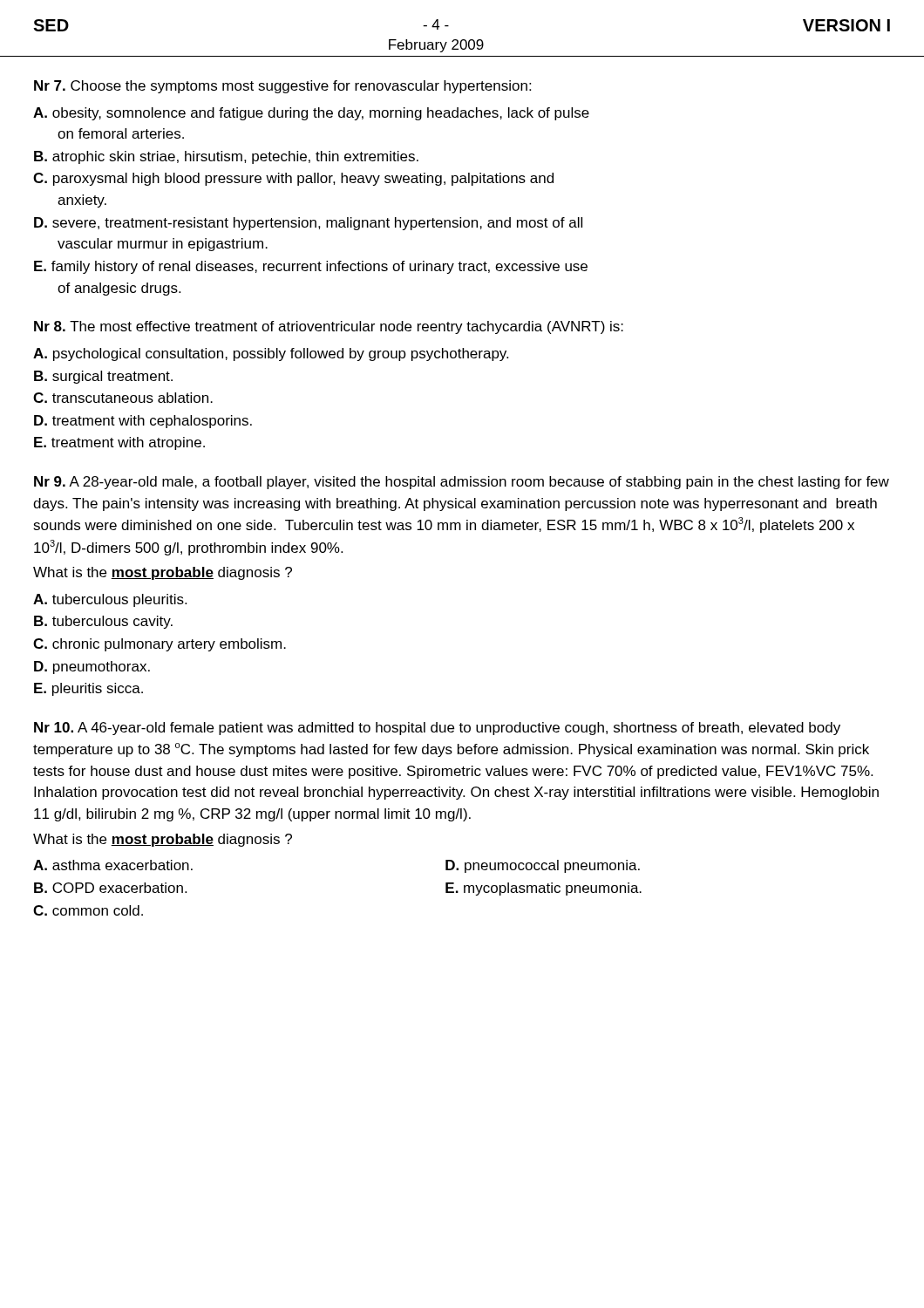This screenshot has height=1308, width=924.
Task: Find the text starting "E. family history of renal diseases,"
Action: pyautogui.click(x=462, y=279)
